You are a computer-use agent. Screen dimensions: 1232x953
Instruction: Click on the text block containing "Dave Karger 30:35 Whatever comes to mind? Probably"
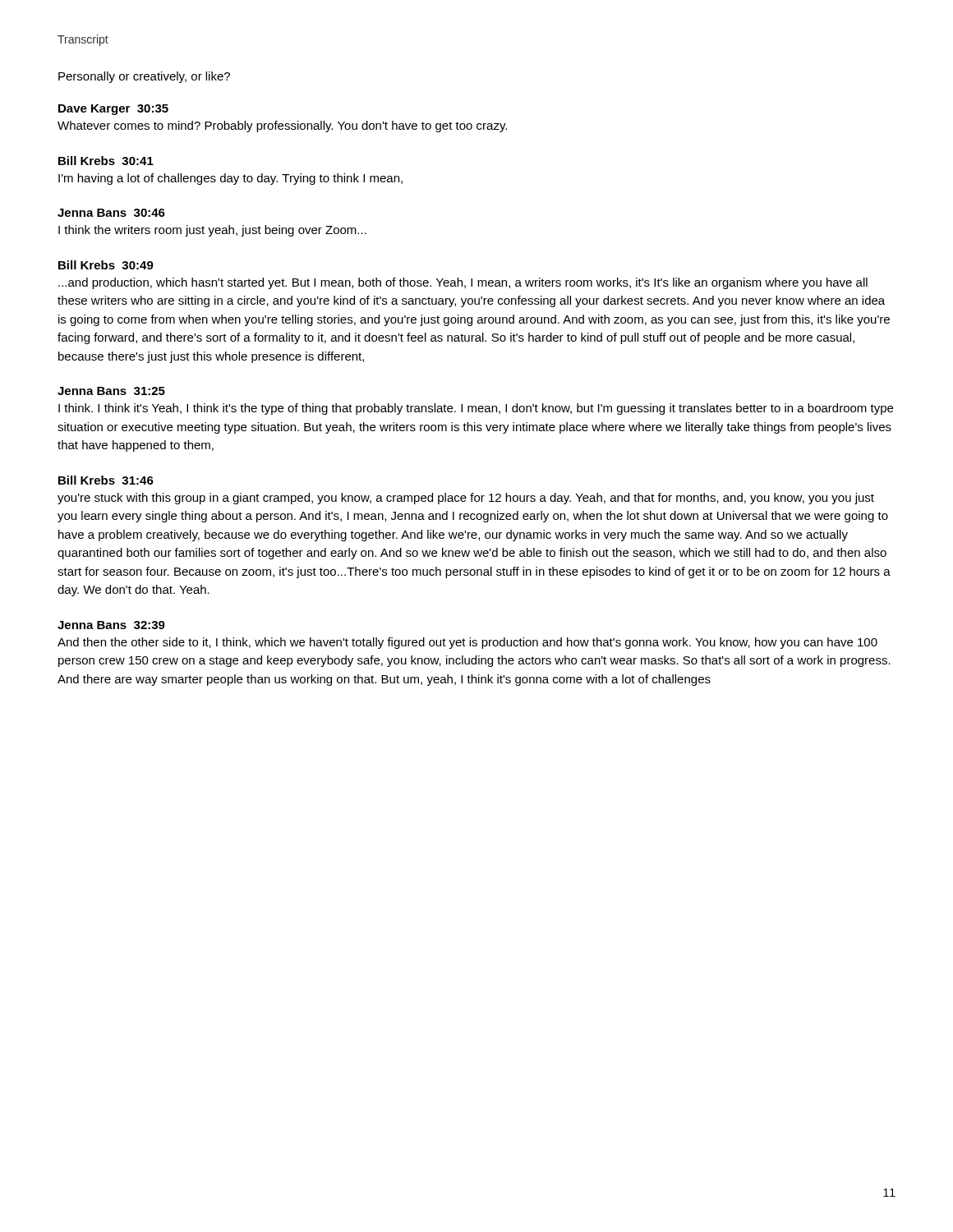[x=476, y=118]
